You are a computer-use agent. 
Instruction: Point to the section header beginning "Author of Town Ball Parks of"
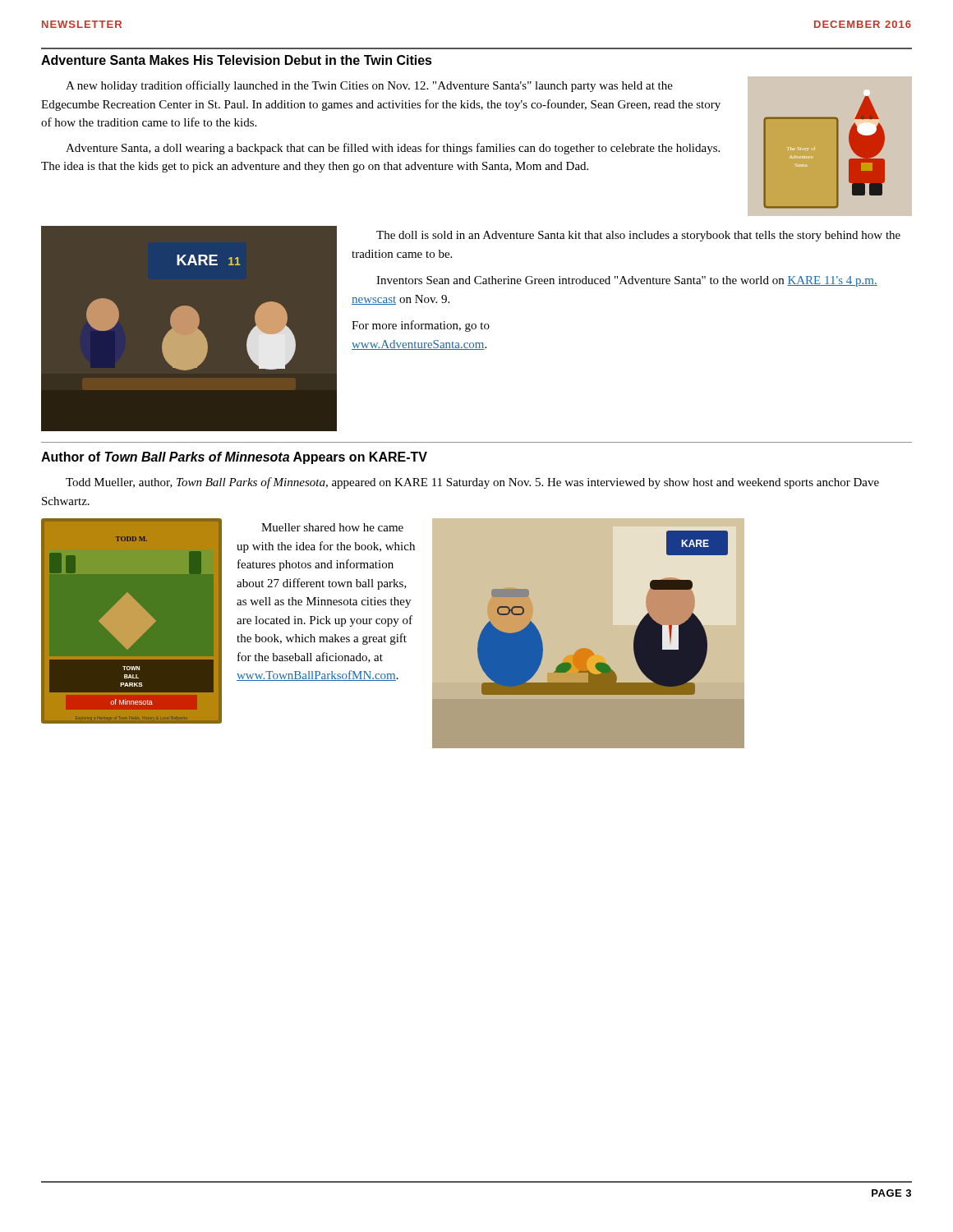234,457
